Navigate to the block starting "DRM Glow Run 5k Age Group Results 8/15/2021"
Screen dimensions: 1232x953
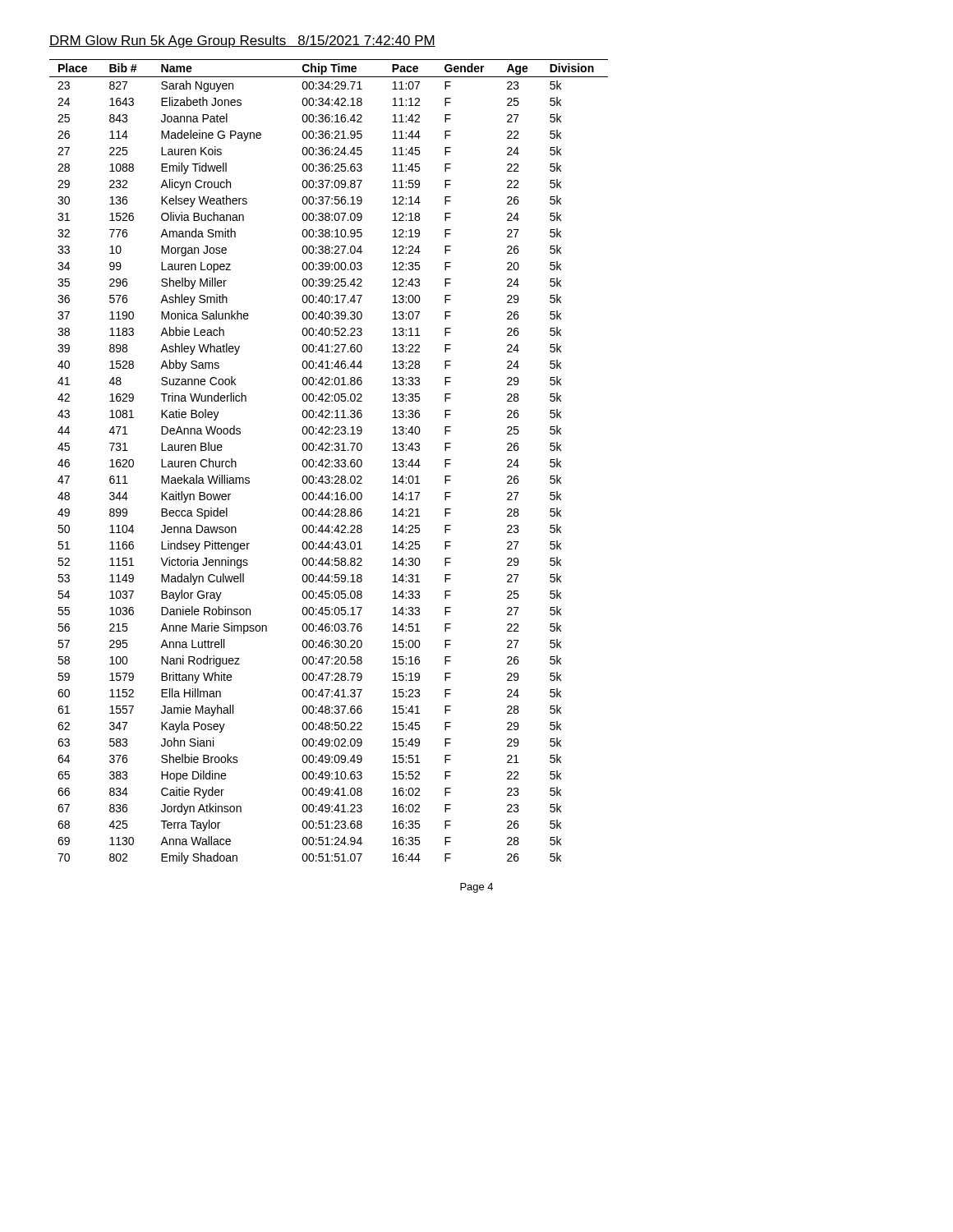tap(242, 41)
